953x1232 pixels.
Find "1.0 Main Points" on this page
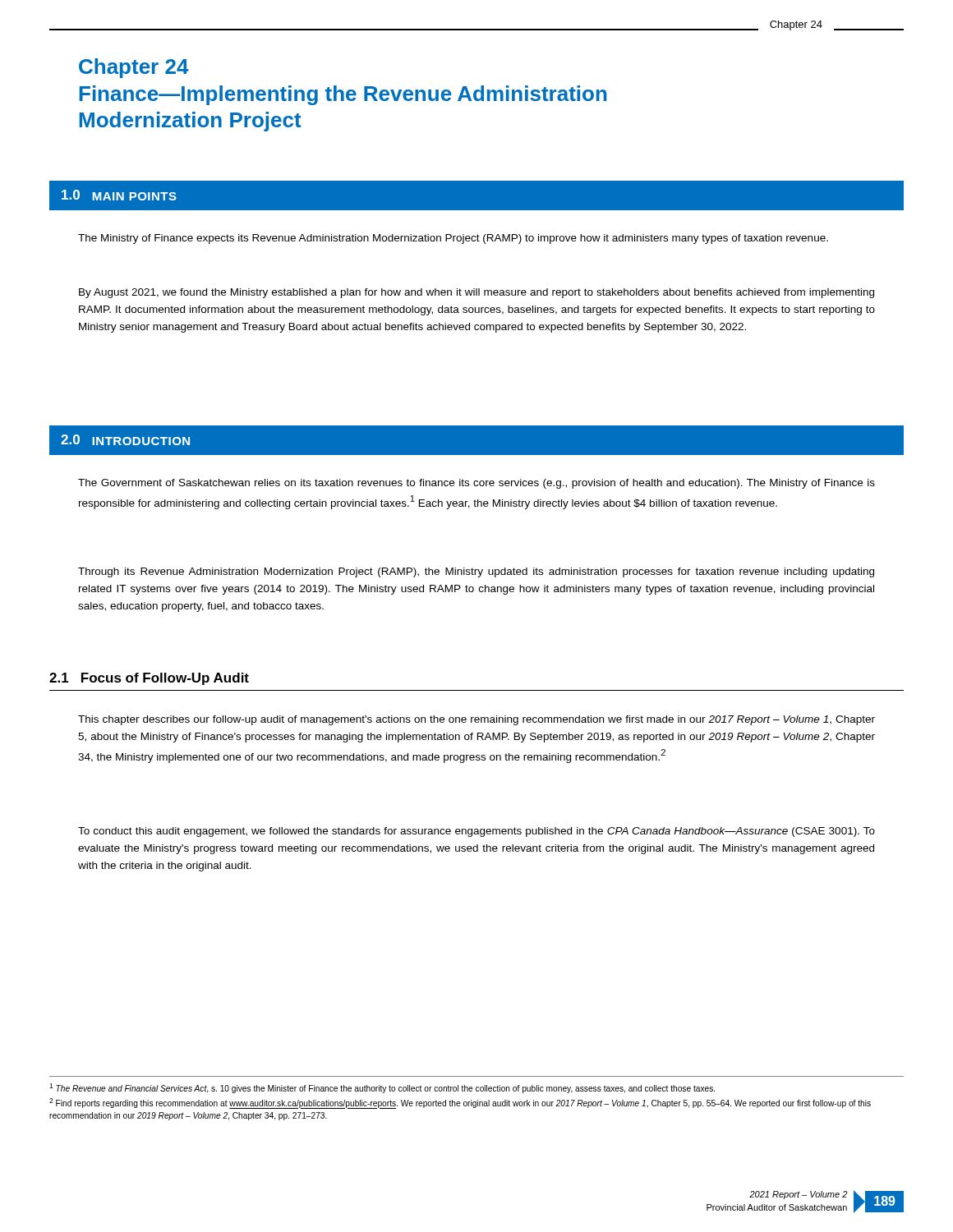(119, 195)
